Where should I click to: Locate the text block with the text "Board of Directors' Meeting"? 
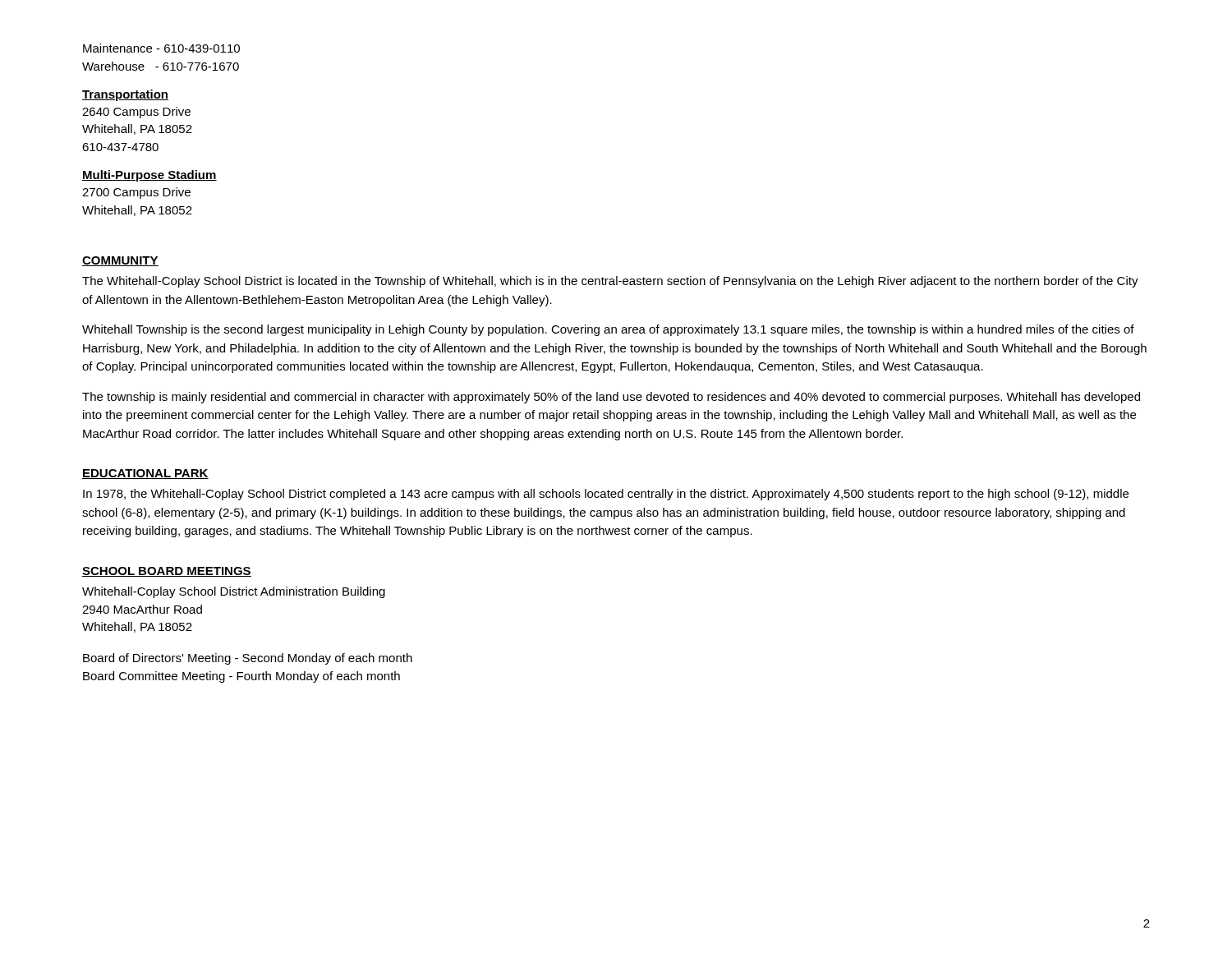pos(248,659)
